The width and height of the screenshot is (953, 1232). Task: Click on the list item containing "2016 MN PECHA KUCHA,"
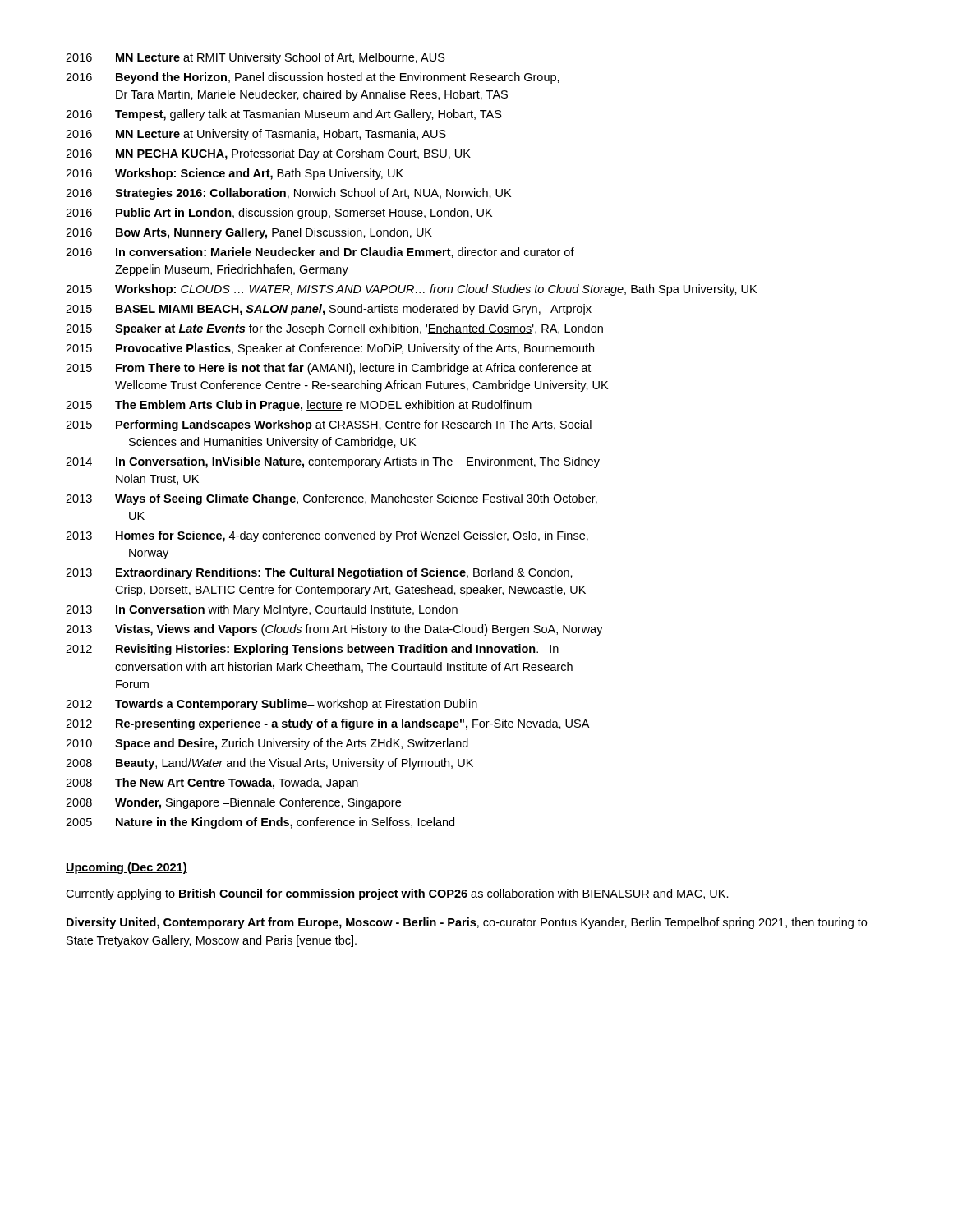click(476, 154)
